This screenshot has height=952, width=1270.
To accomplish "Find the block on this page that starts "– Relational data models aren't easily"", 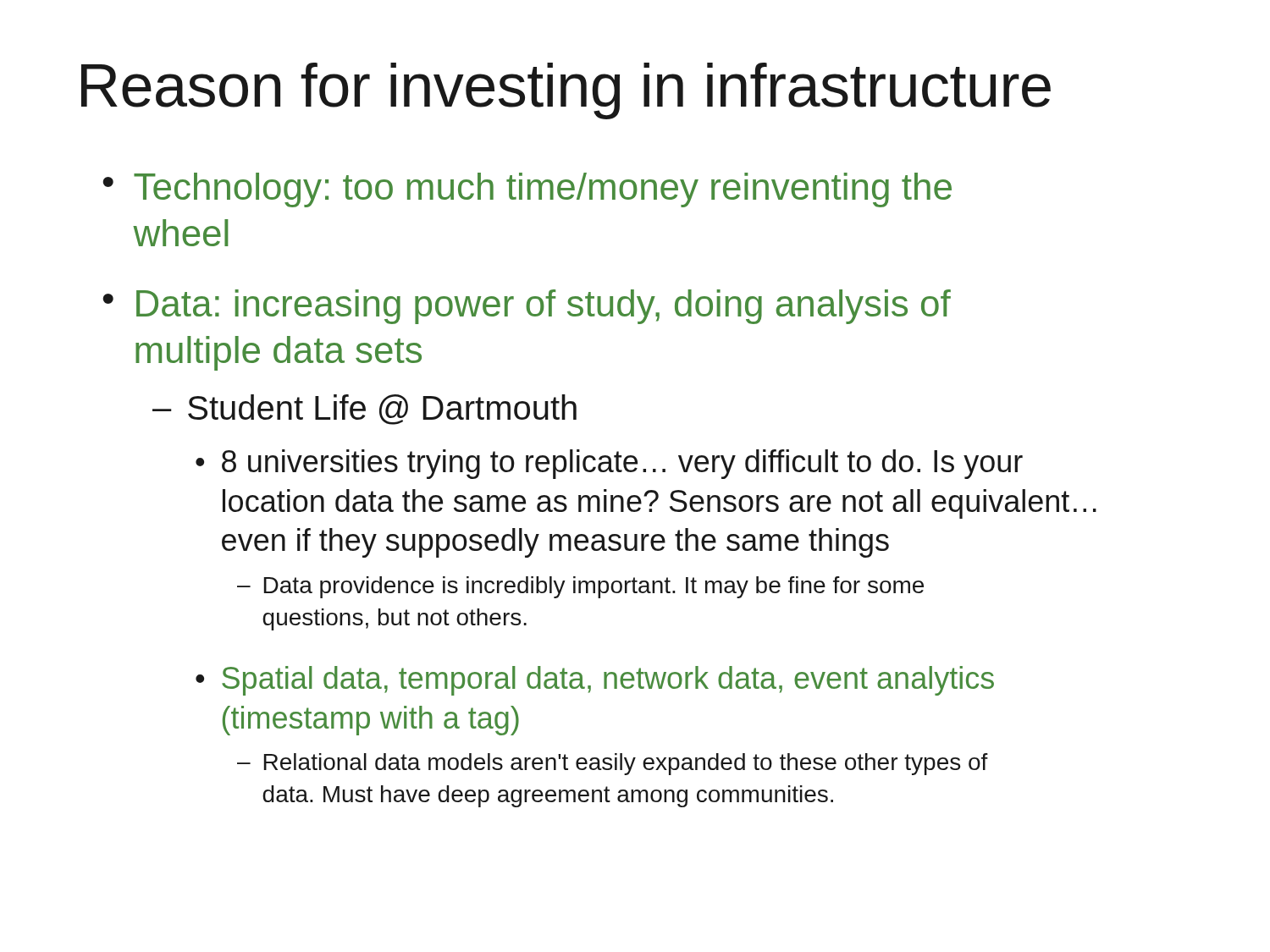I will 612,779.
